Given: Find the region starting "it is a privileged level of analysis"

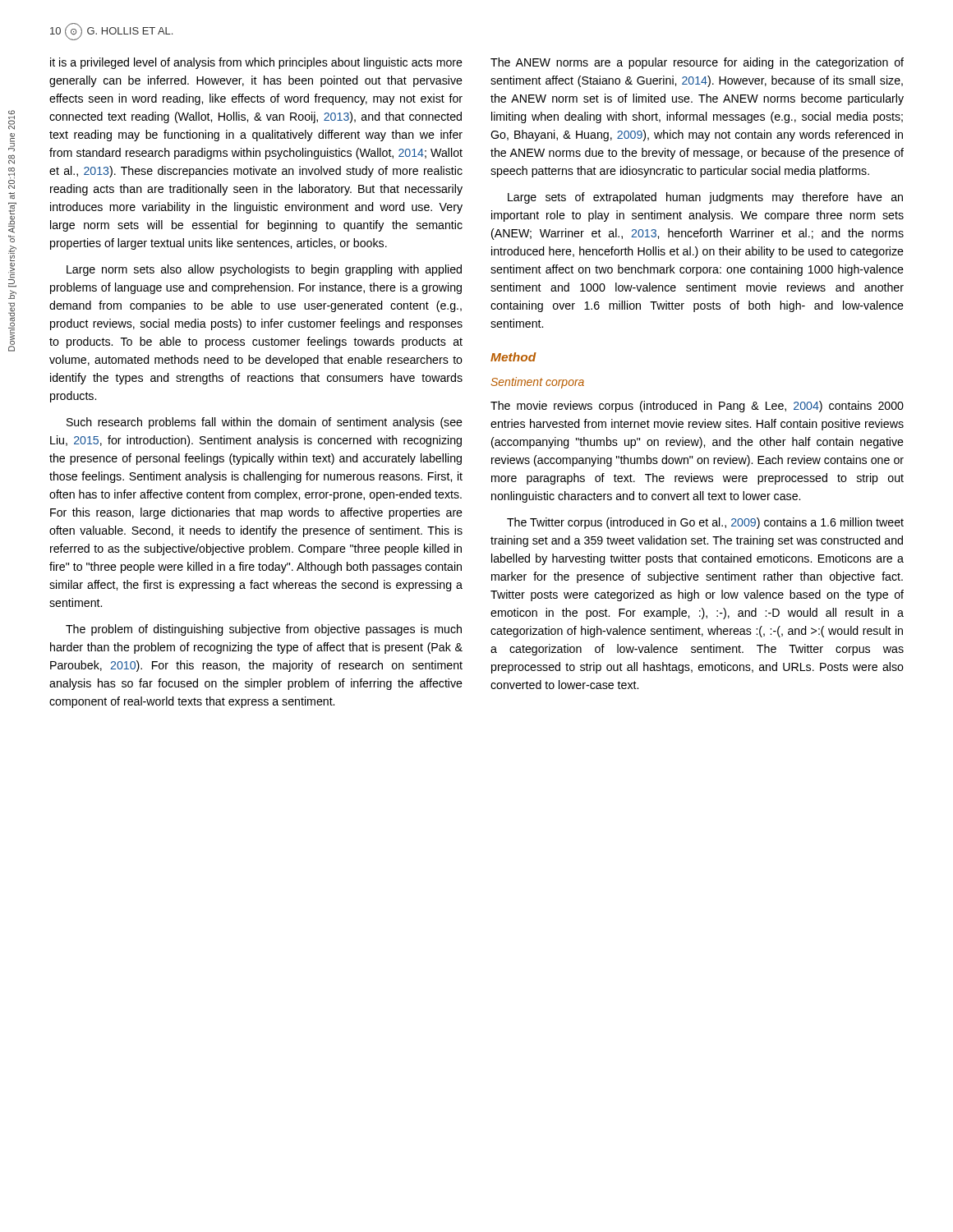Looking at the screenshot, I should 256,153.
